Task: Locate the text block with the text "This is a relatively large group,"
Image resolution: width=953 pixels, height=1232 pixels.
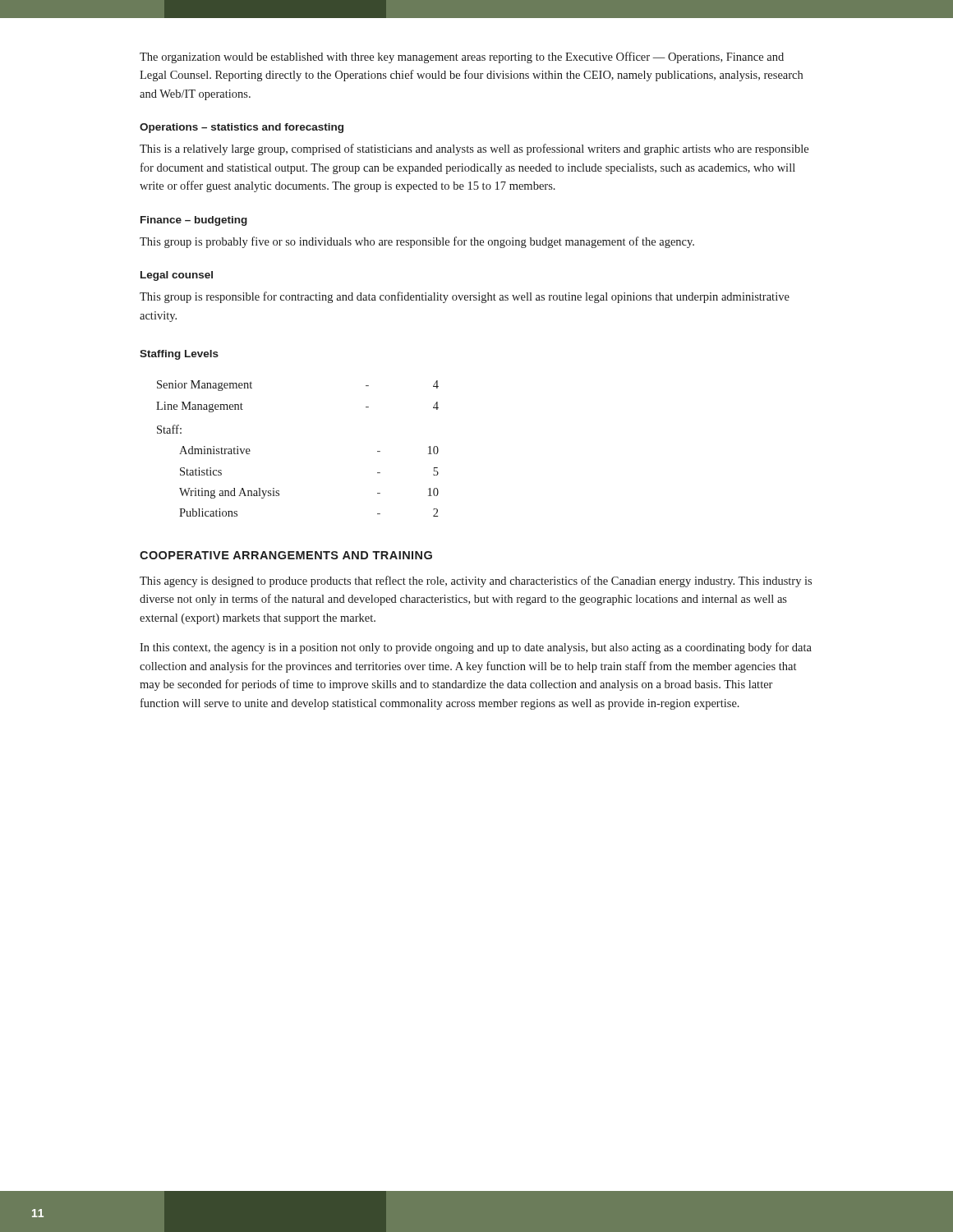Action: [474, 167]
